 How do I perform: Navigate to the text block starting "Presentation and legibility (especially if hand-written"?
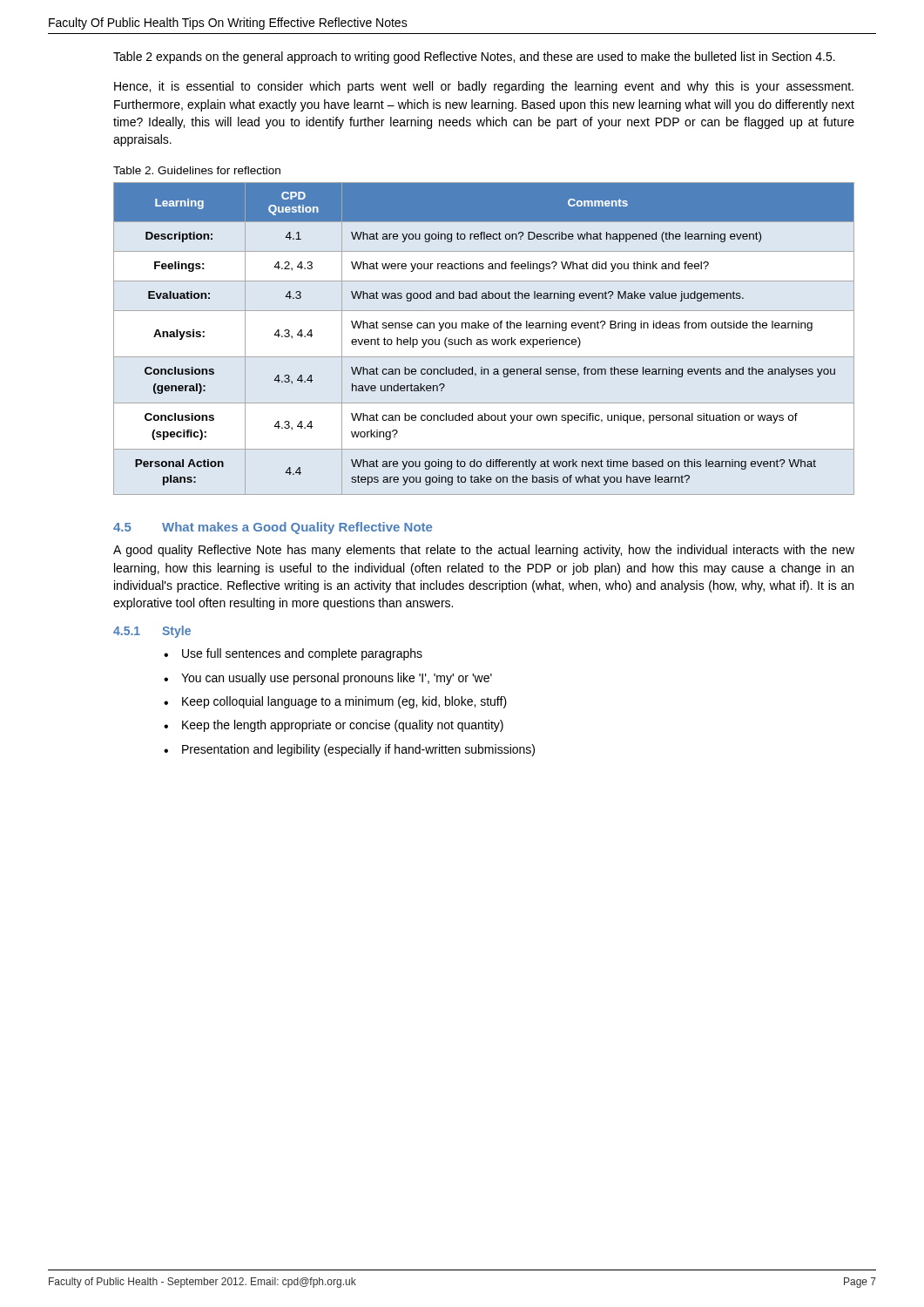pyautogui.click(x=358, y=749)
